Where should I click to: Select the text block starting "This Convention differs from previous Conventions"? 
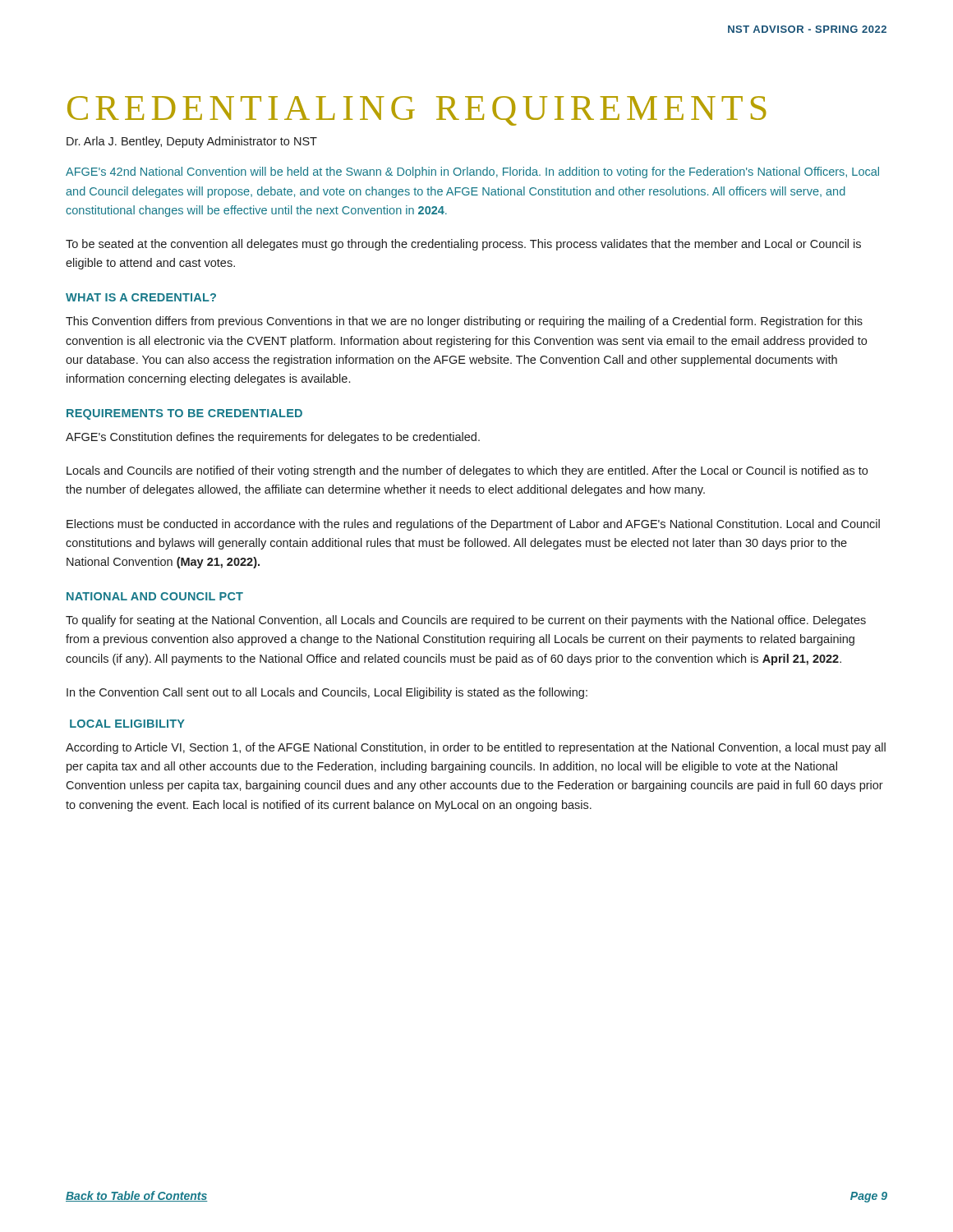click(467, 350)
